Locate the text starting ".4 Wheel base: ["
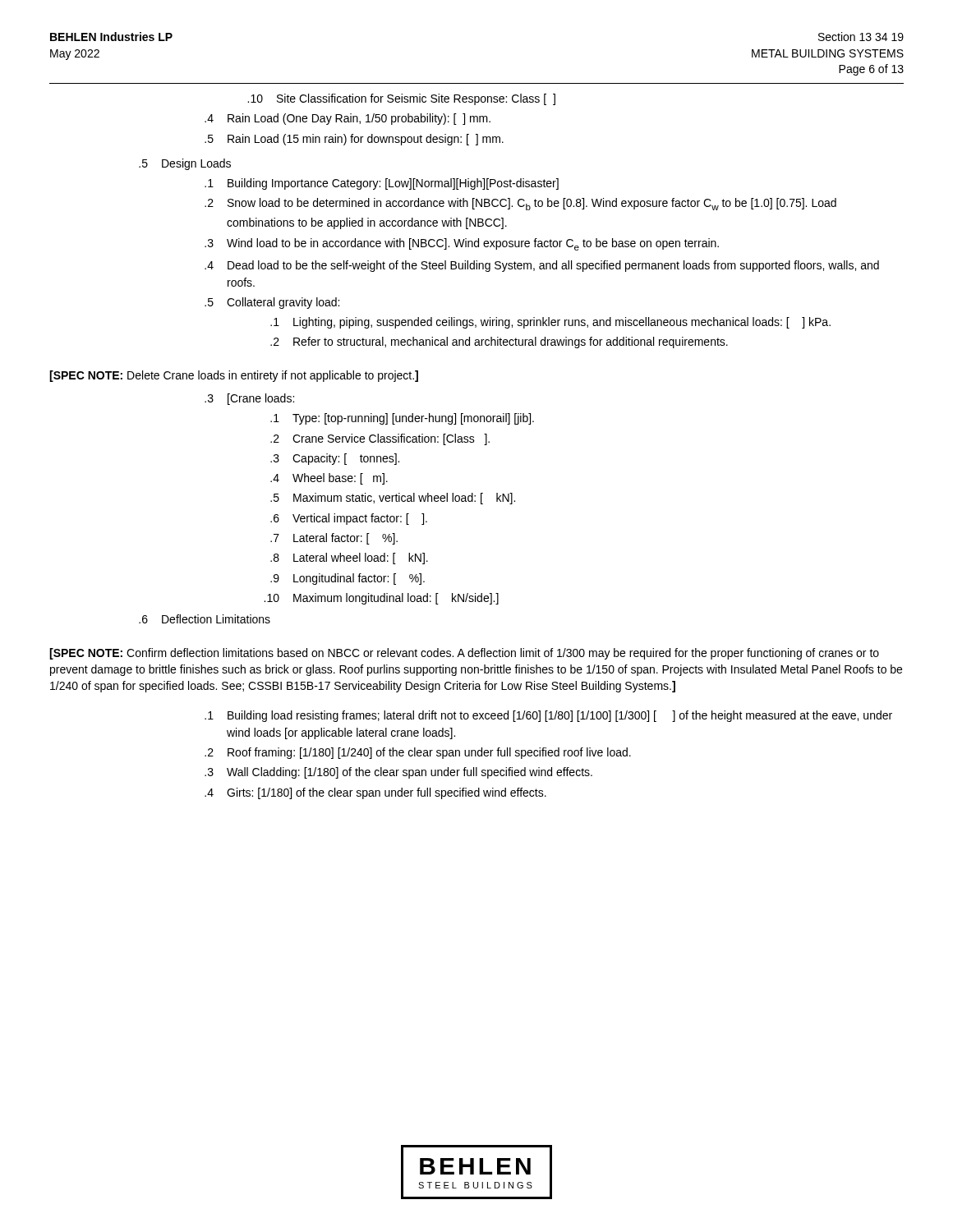The image size is (953, 1232). point(329,479)
